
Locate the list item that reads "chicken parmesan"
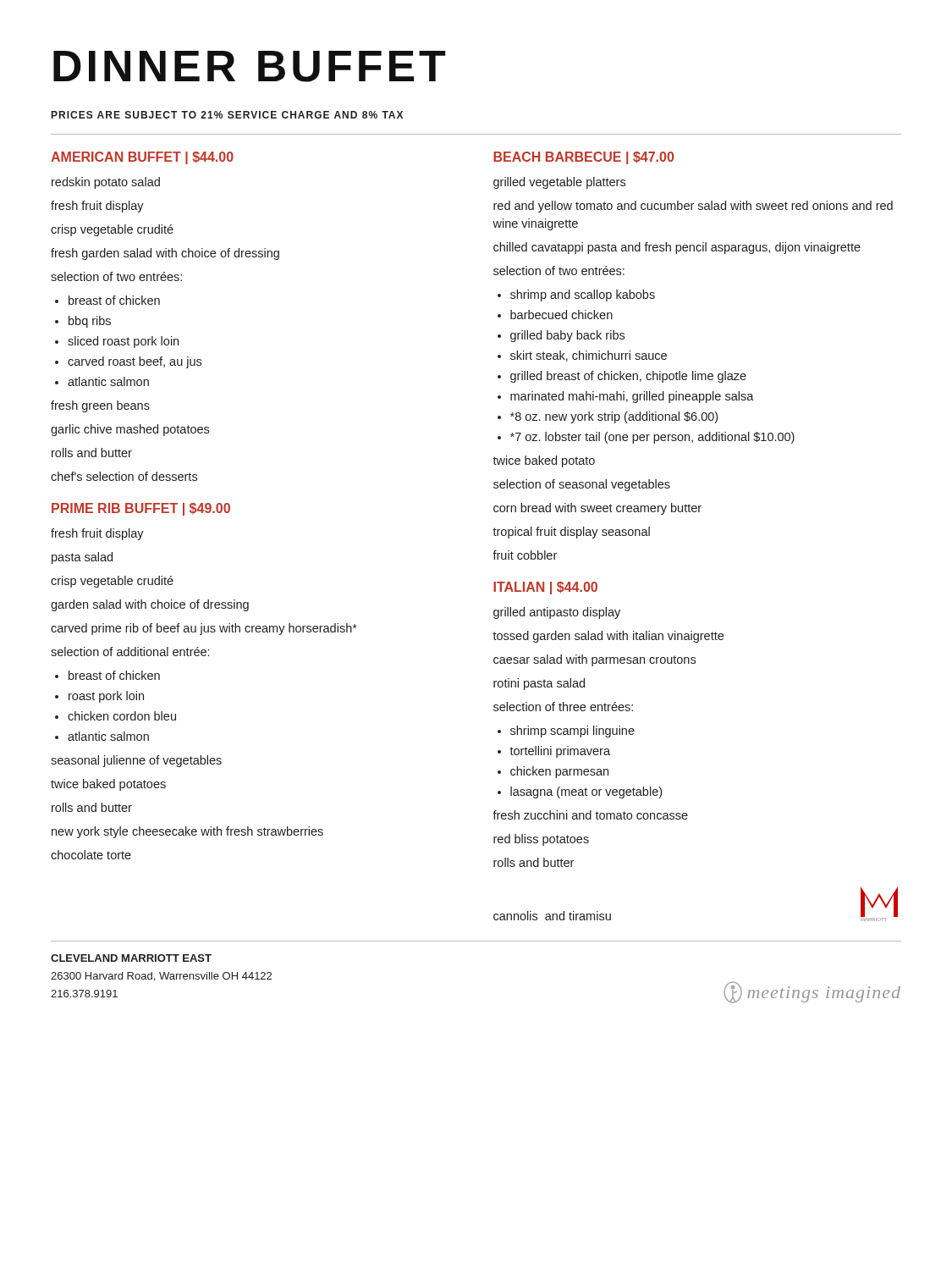560,772
